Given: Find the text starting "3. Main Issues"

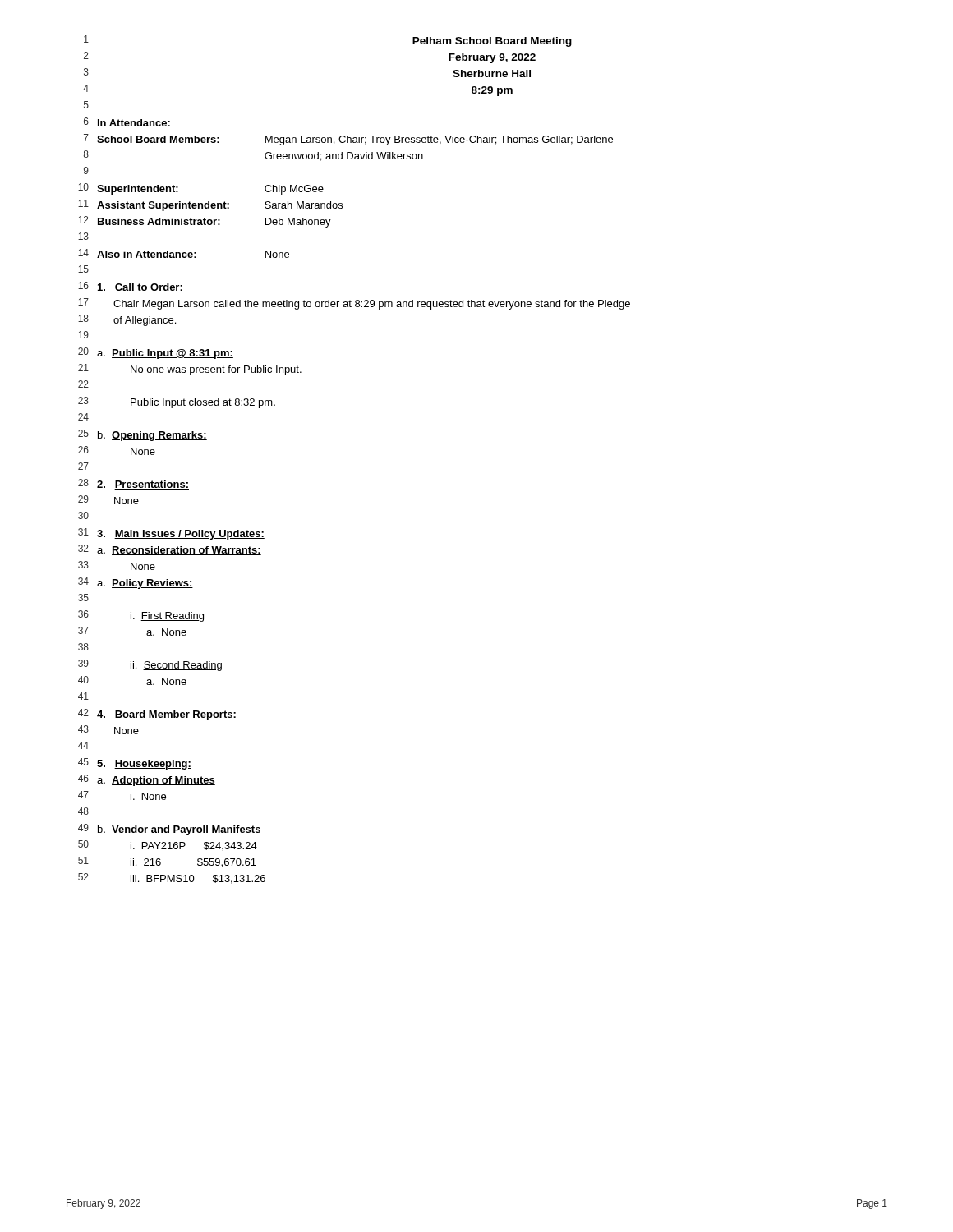Looking at the screenshot, I should (x=181, y=533).
